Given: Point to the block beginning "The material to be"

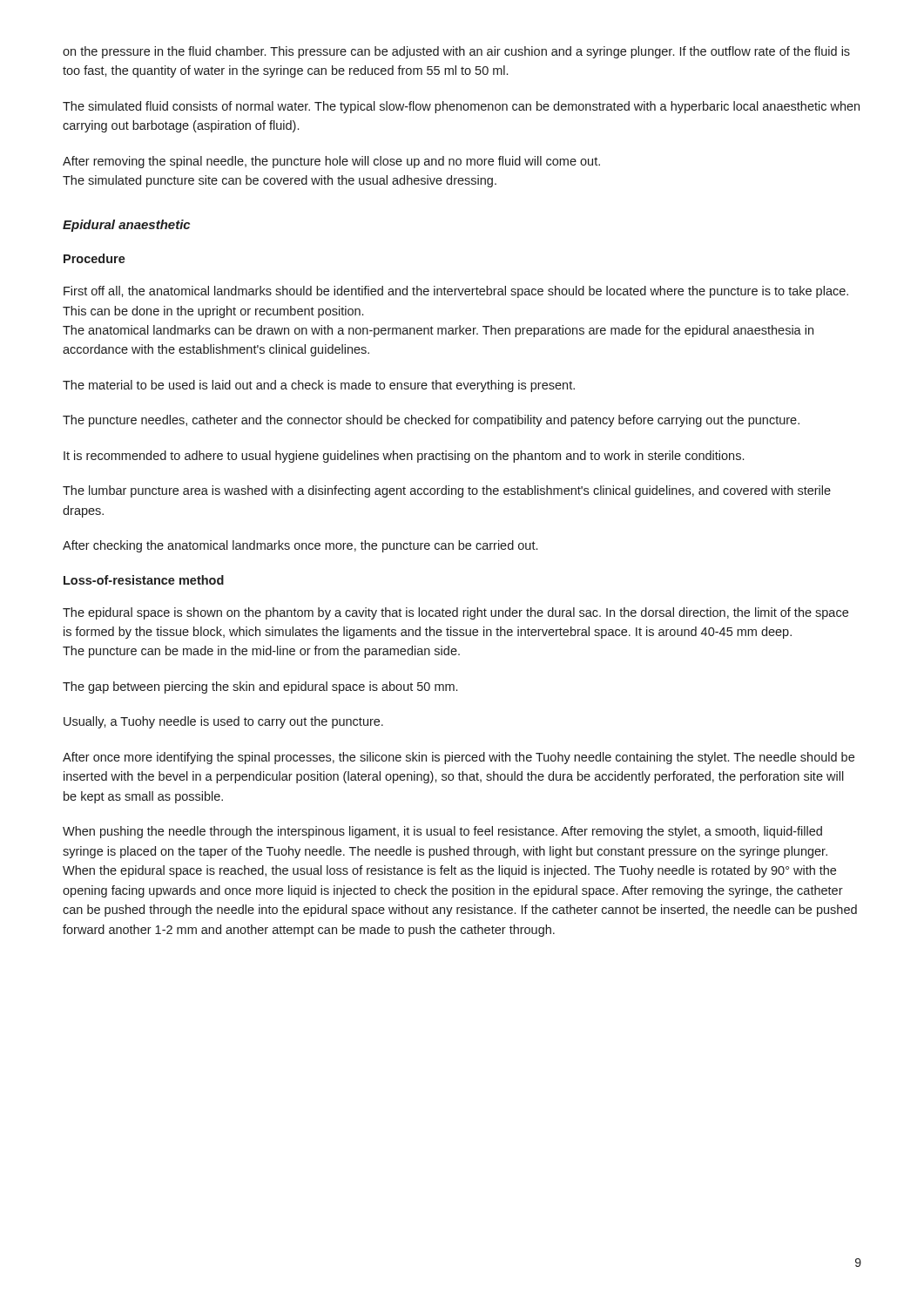Looking at the screenshot, I should [319, 385].
